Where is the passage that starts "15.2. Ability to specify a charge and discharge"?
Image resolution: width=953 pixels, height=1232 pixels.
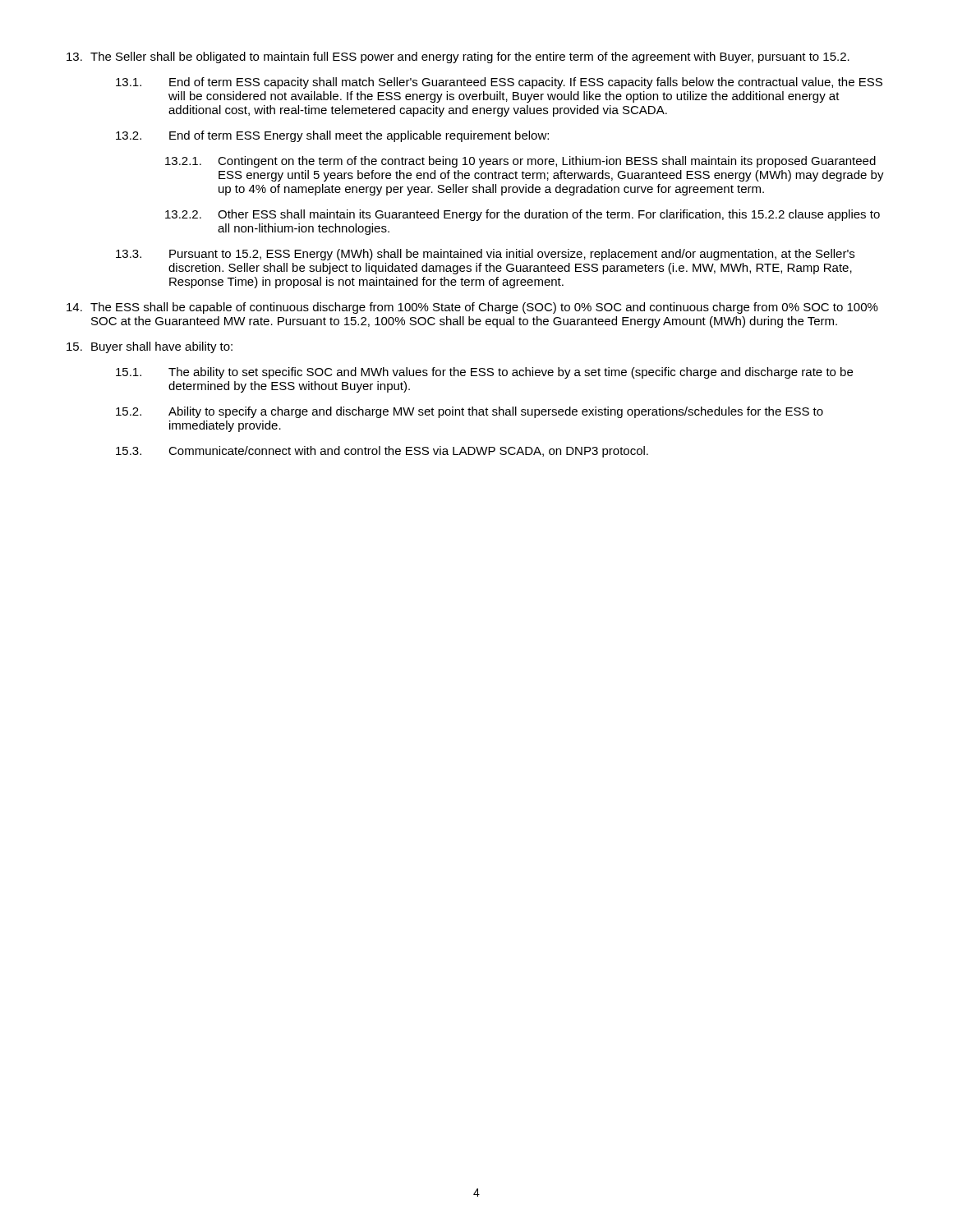[501, 418]
